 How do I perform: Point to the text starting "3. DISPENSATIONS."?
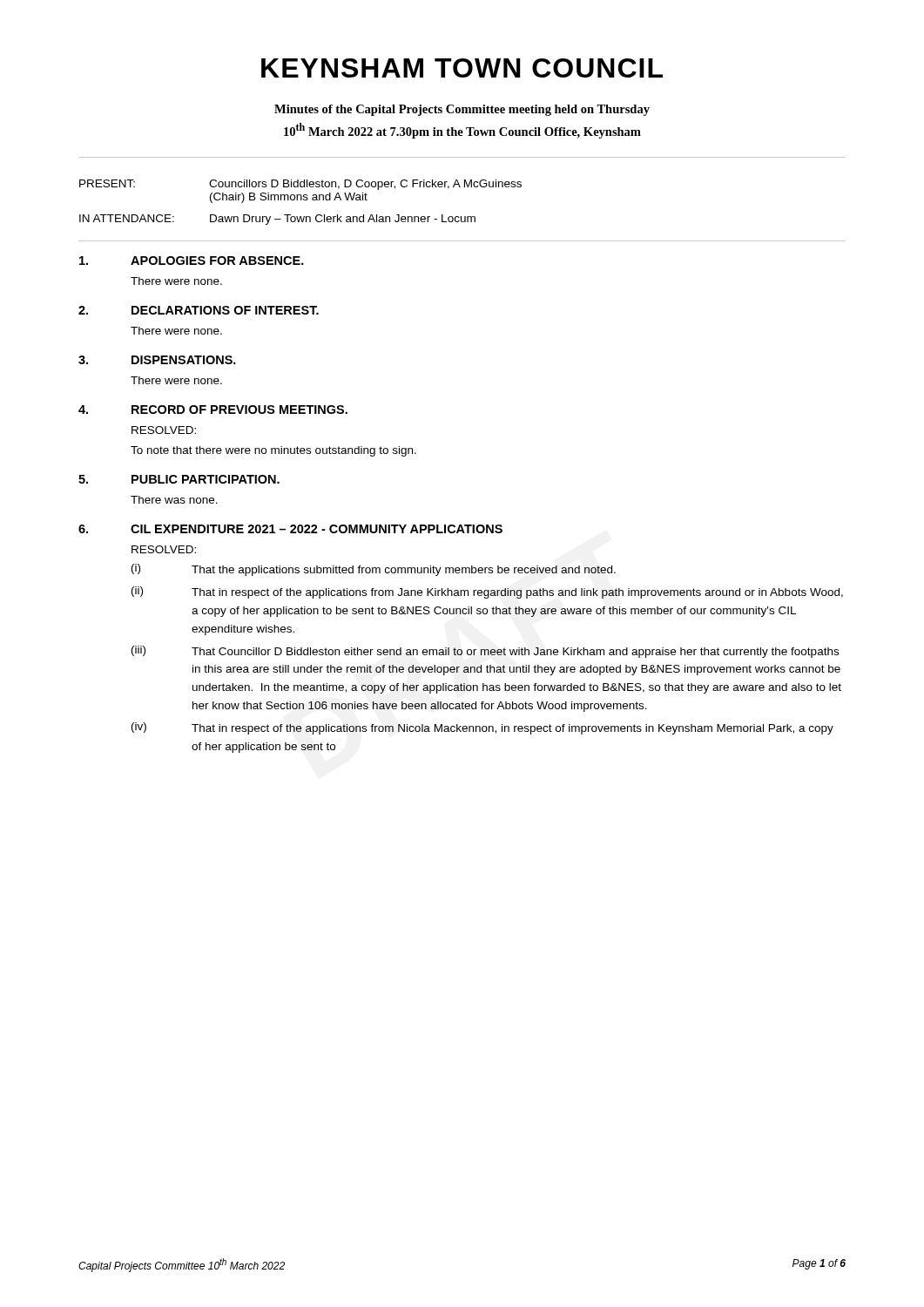tap(157, 360)
